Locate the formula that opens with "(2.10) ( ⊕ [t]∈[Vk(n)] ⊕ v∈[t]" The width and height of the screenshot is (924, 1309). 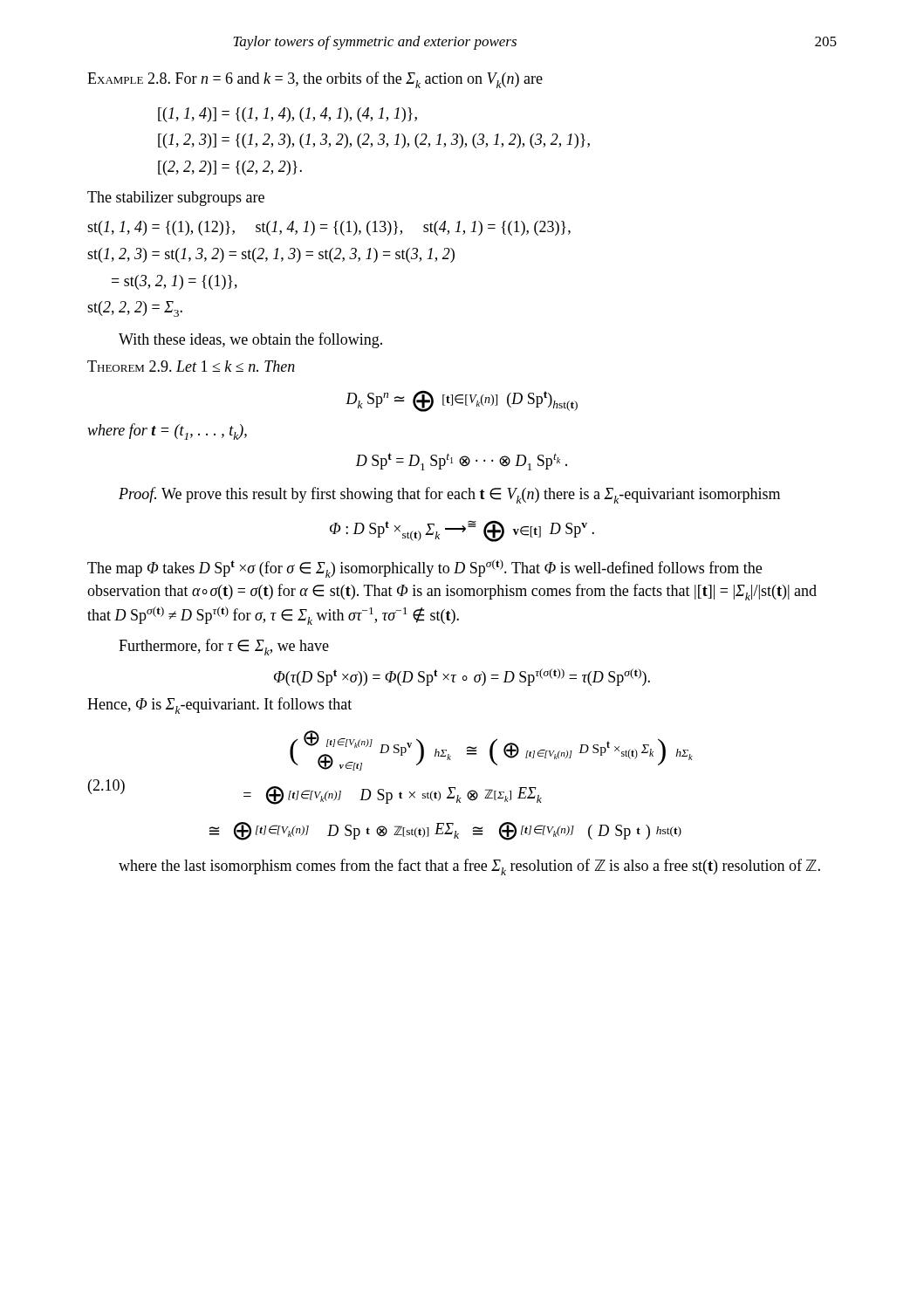click(x=462, y=786)
